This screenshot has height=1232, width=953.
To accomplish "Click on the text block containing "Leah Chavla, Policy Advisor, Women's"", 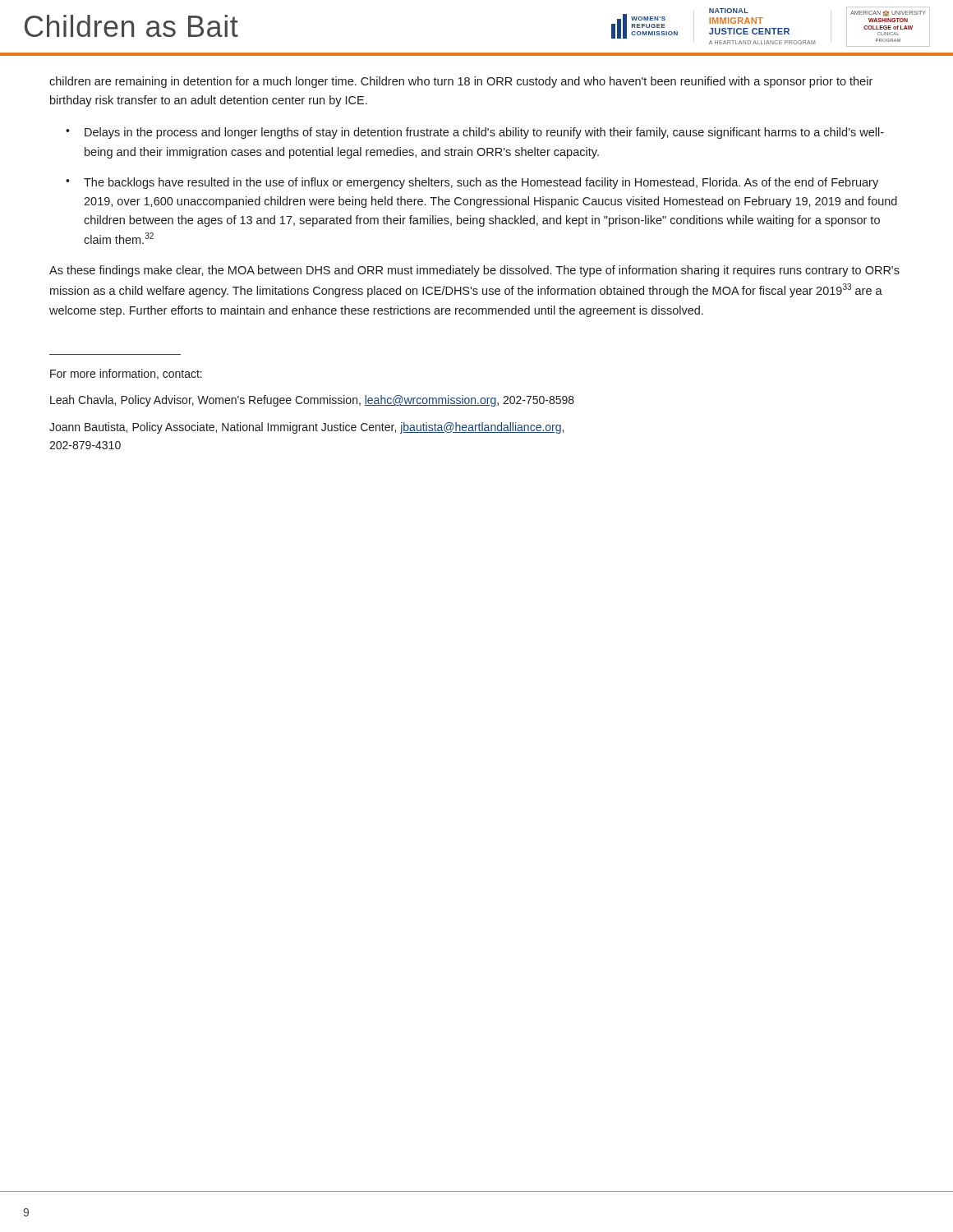I will (312, 400).
